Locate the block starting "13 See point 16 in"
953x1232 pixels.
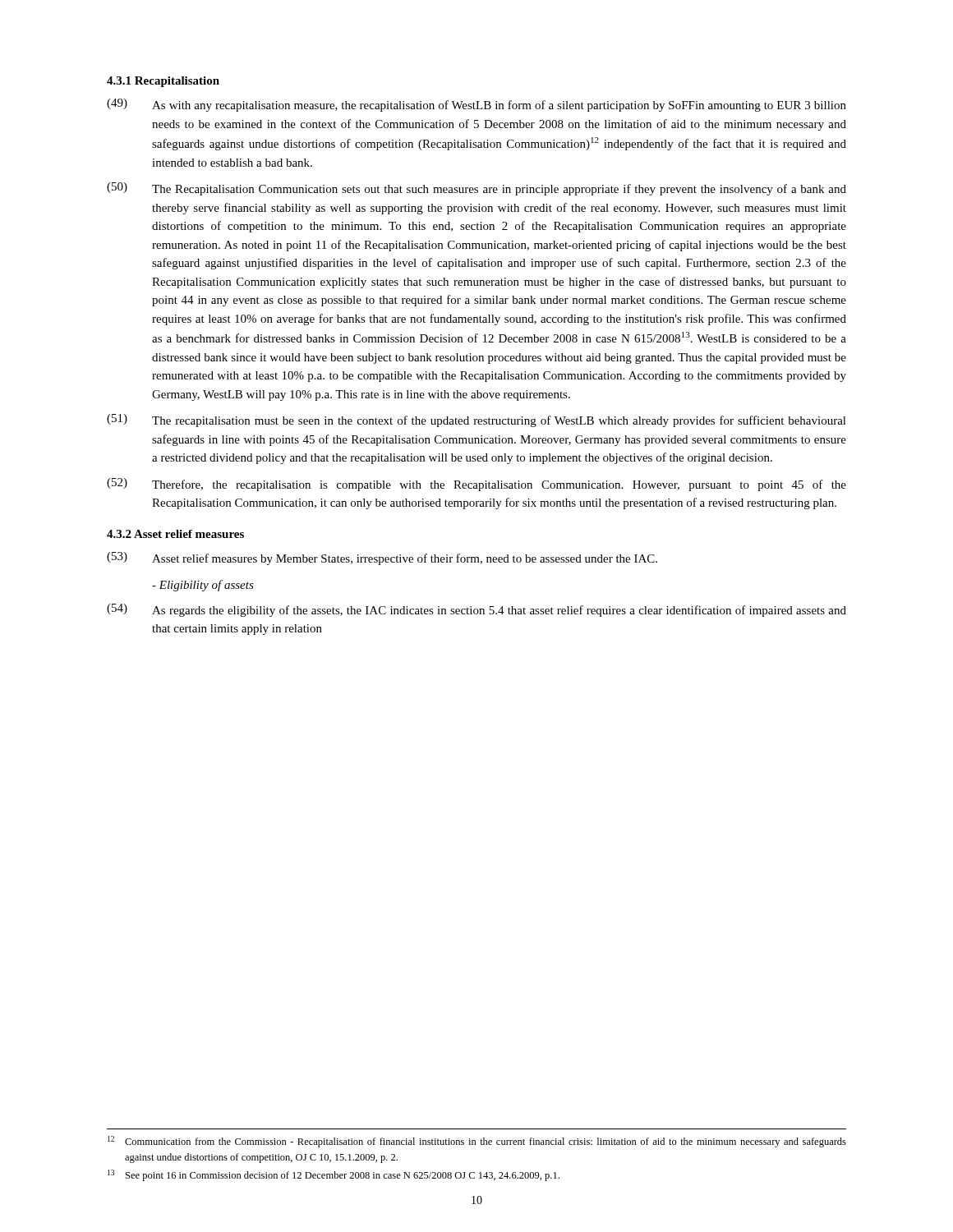point(476,1176)
